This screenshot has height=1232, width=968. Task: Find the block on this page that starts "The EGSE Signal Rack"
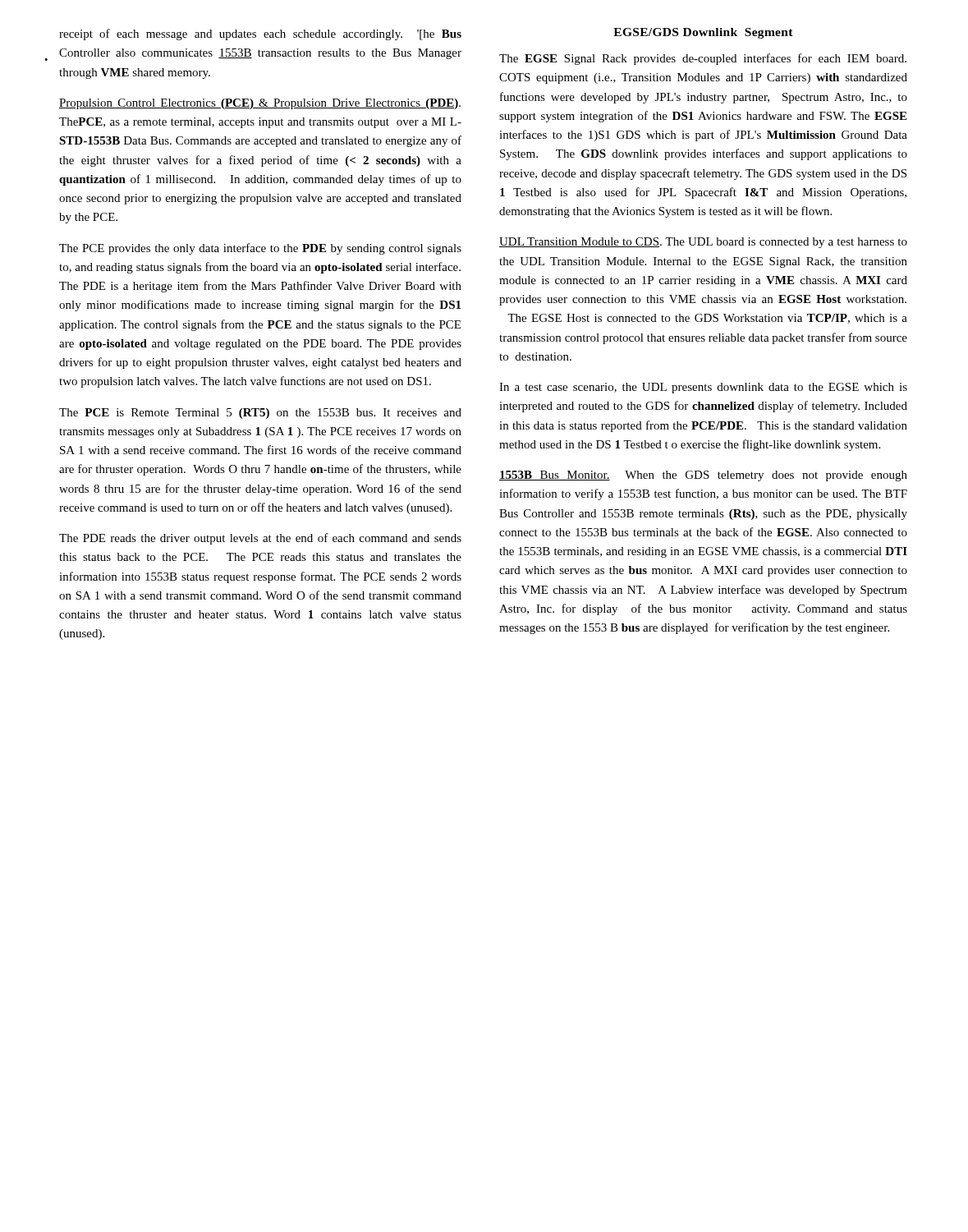tap(703, 135)
